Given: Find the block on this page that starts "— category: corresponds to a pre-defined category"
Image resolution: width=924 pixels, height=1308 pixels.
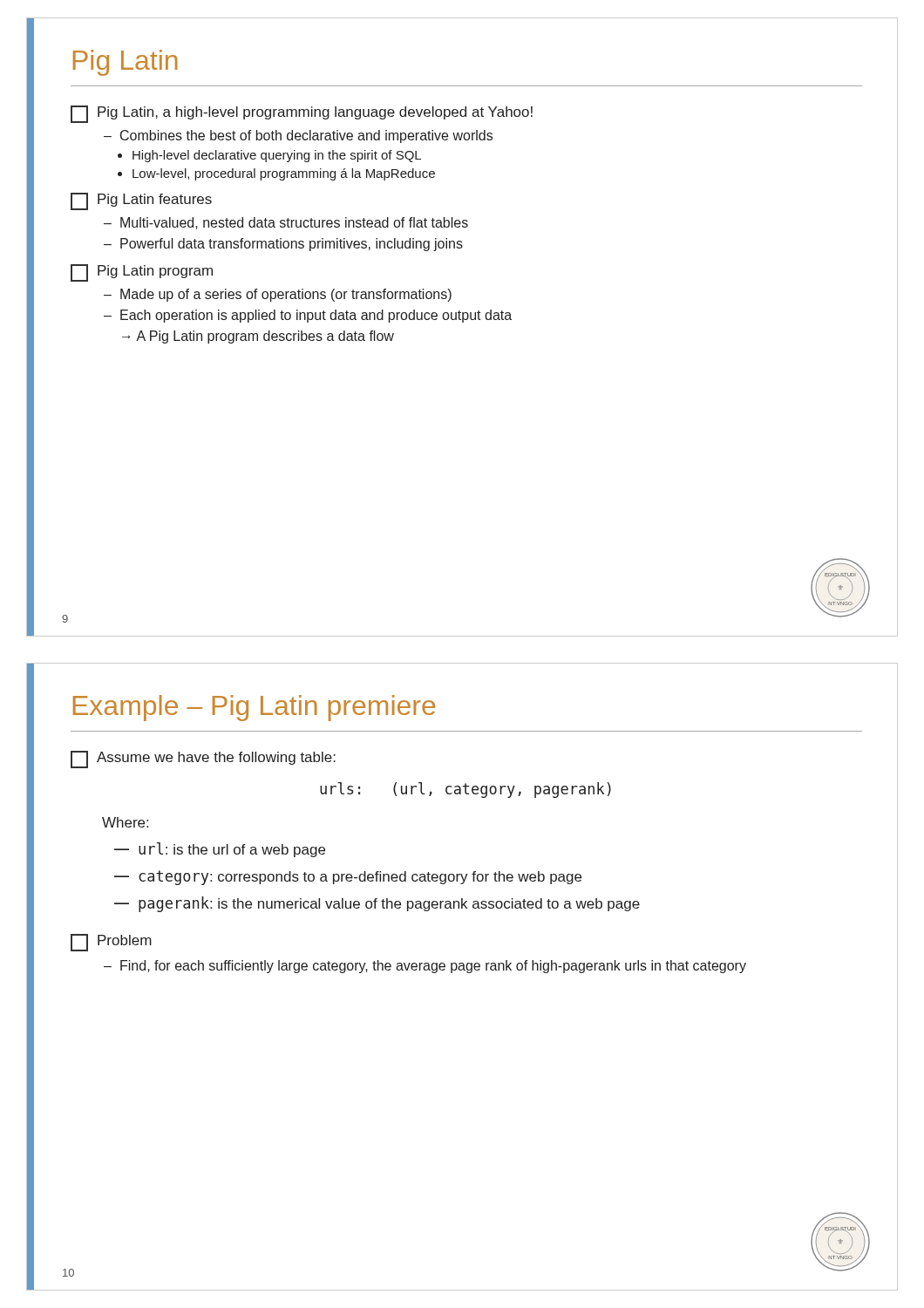Looking at the screenshot, I should 348,877.
